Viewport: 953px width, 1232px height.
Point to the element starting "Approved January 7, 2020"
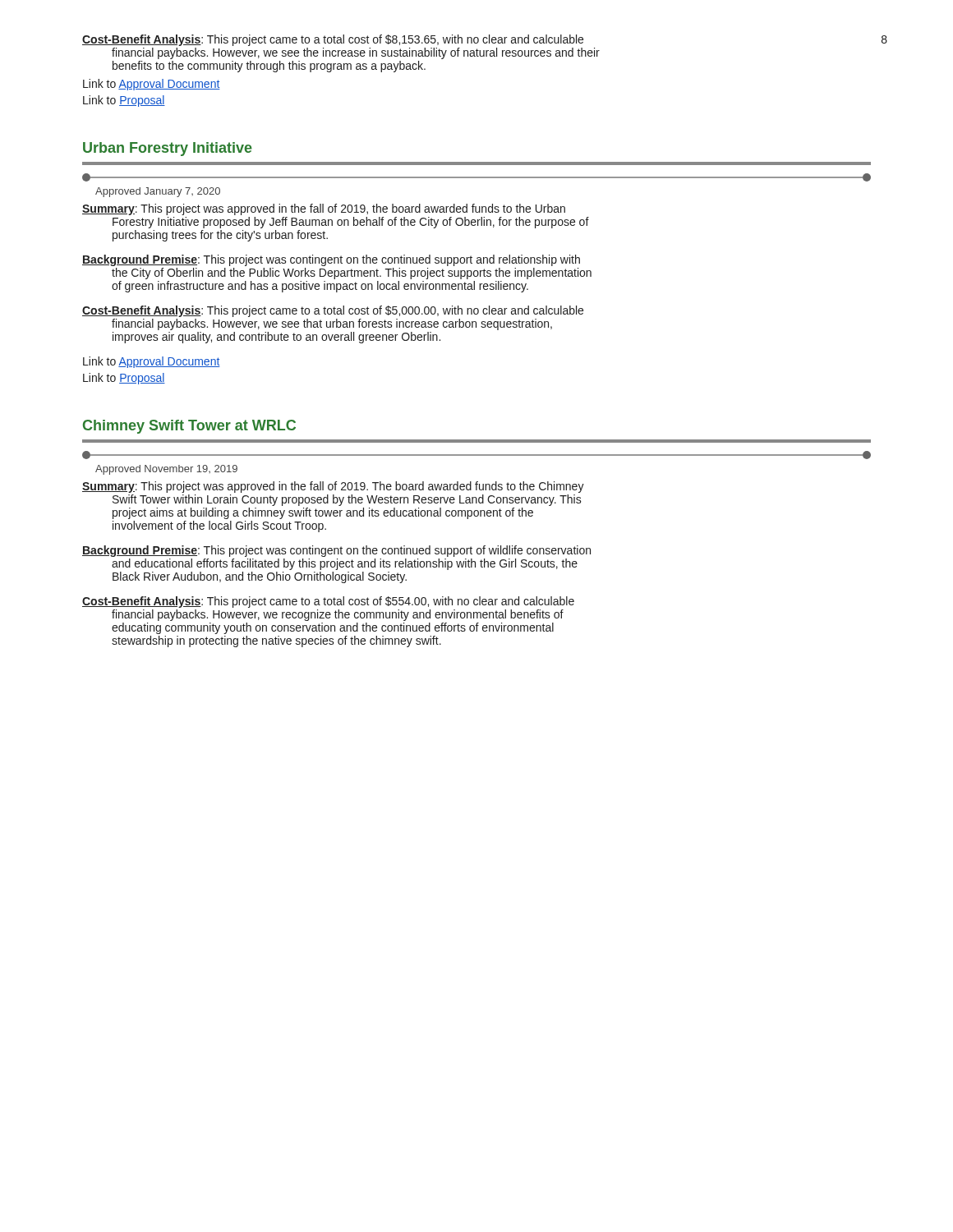[x=158, y=191]
